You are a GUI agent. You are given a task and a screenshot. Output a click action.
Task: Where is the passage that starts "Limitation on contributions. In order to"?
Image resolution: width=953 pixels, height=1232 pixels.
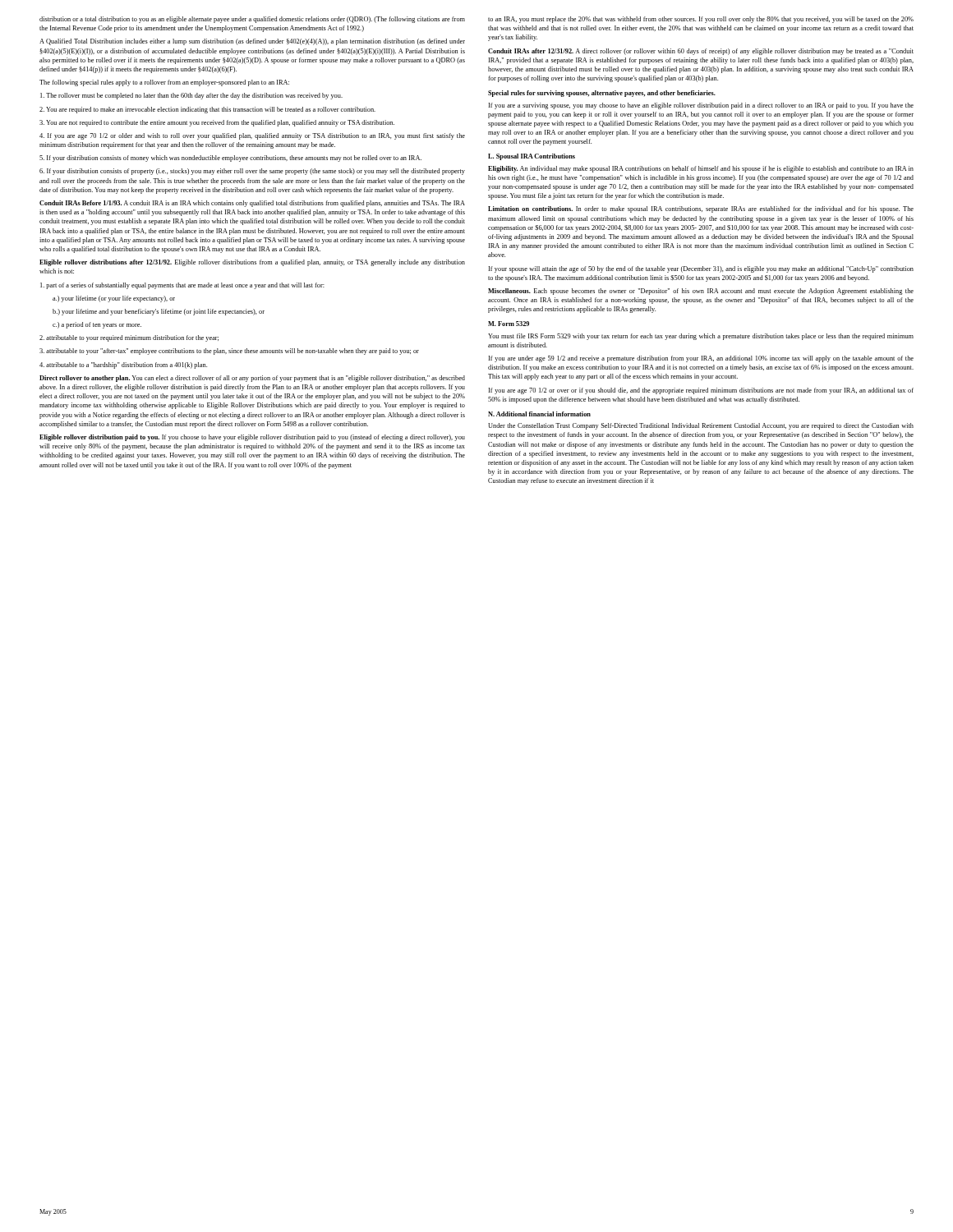[x=701, y=232]
